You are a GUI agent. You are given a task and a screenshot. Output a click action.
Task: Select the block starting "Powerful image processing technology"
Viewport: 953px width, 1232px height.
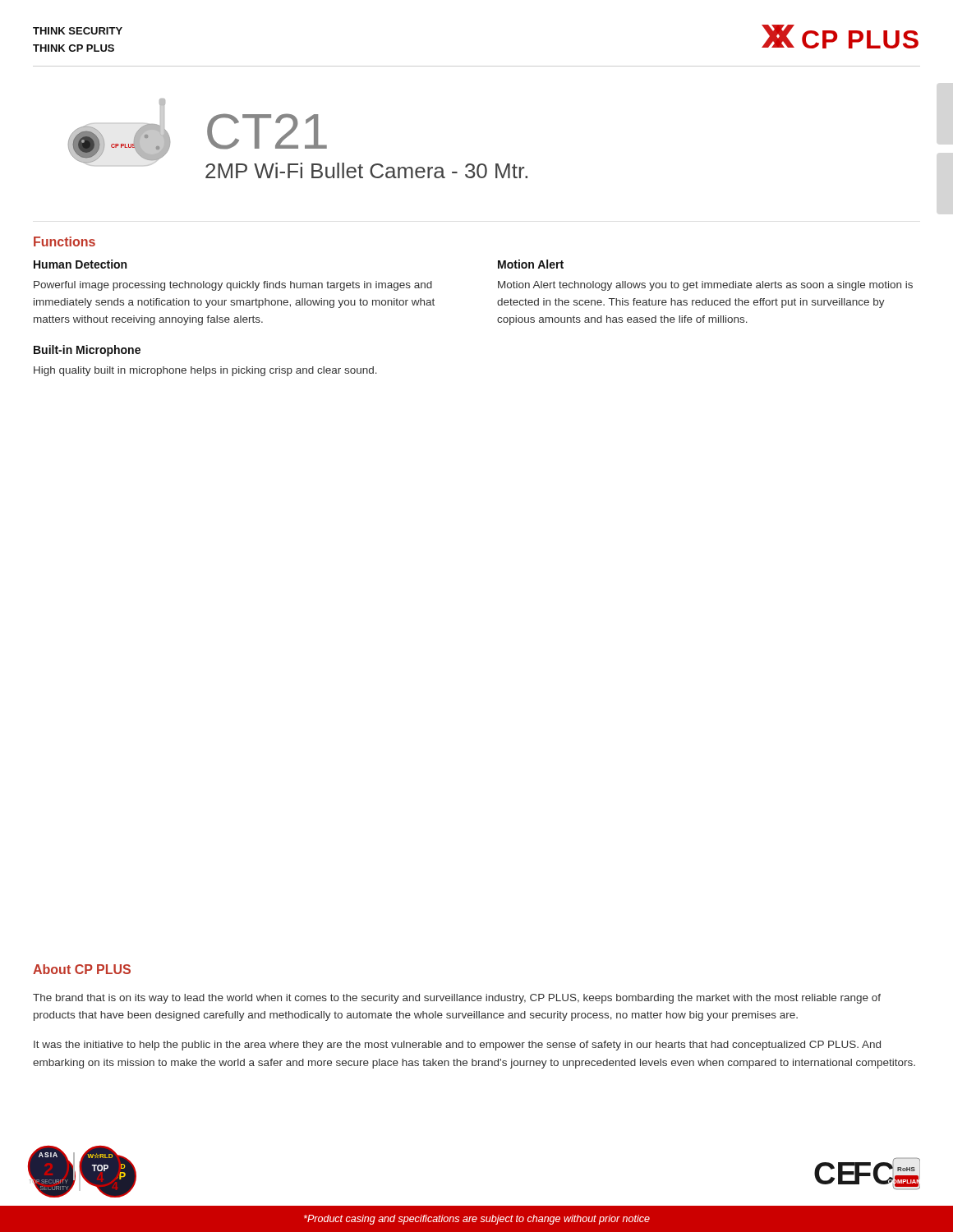234,302
